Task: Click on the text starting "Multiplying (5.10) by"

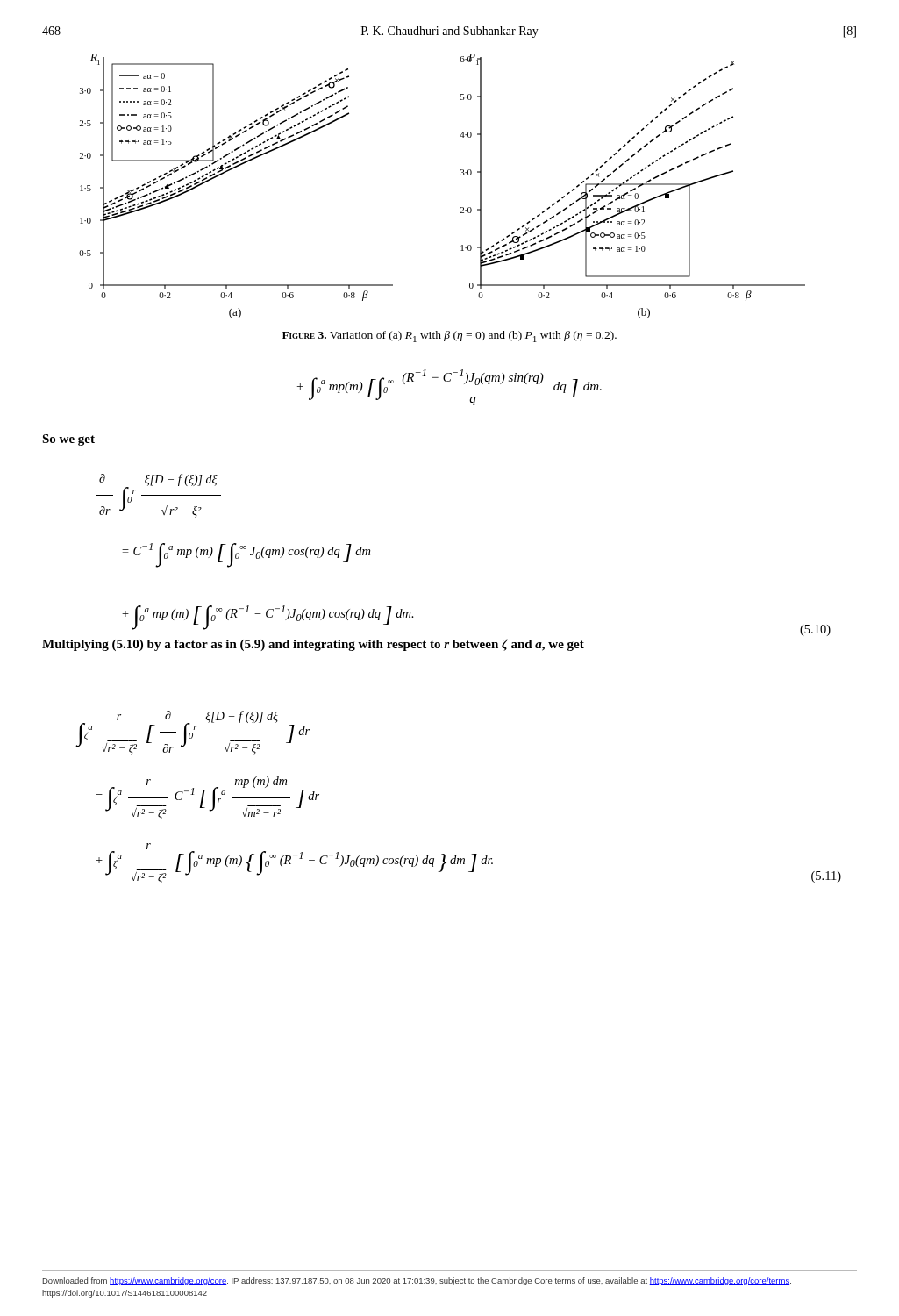Action: click(x=313, y=644)
